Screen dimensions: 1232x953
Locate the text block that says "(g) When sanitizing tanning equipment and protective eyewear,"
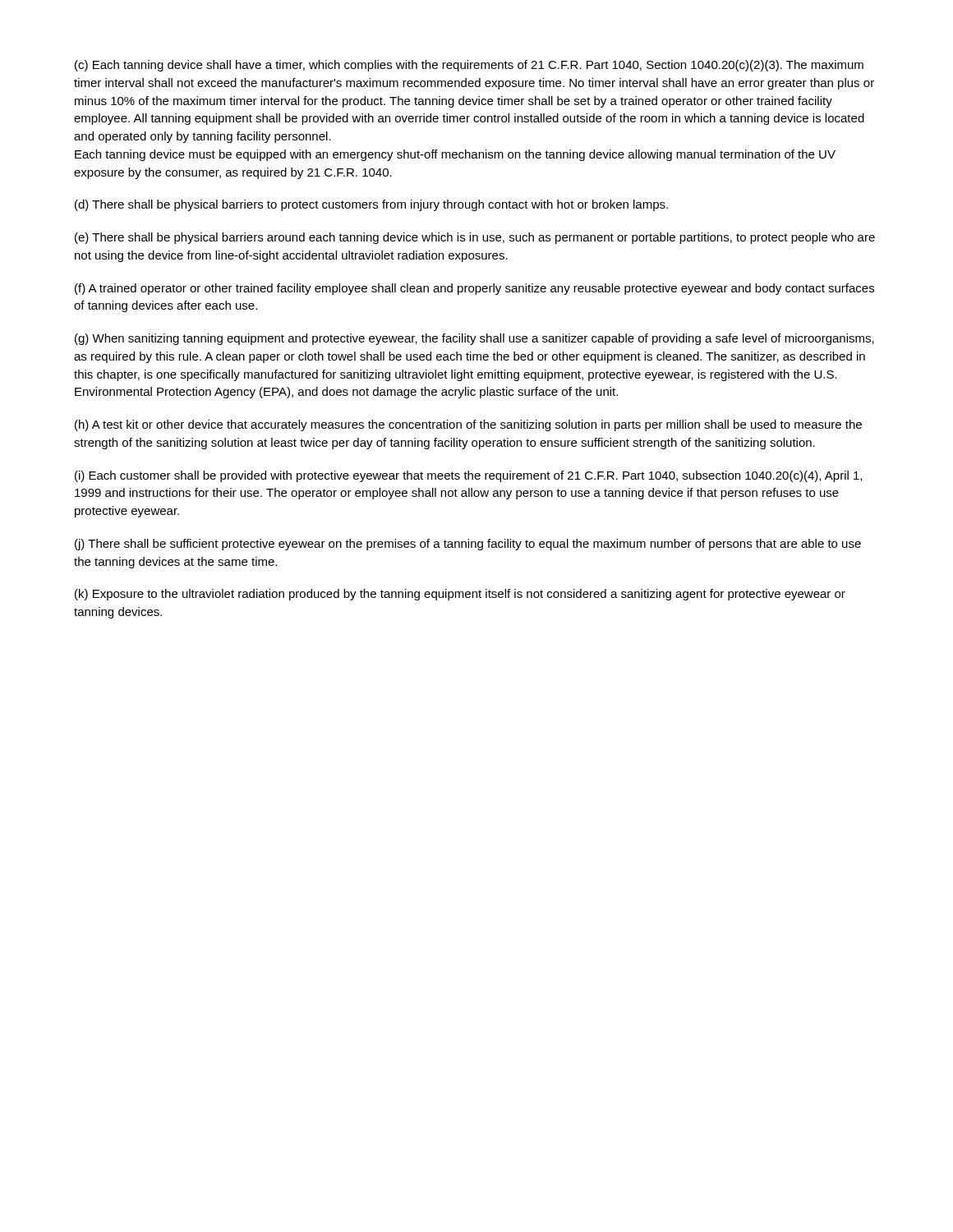pyautogui.click(x=474, y=365)
